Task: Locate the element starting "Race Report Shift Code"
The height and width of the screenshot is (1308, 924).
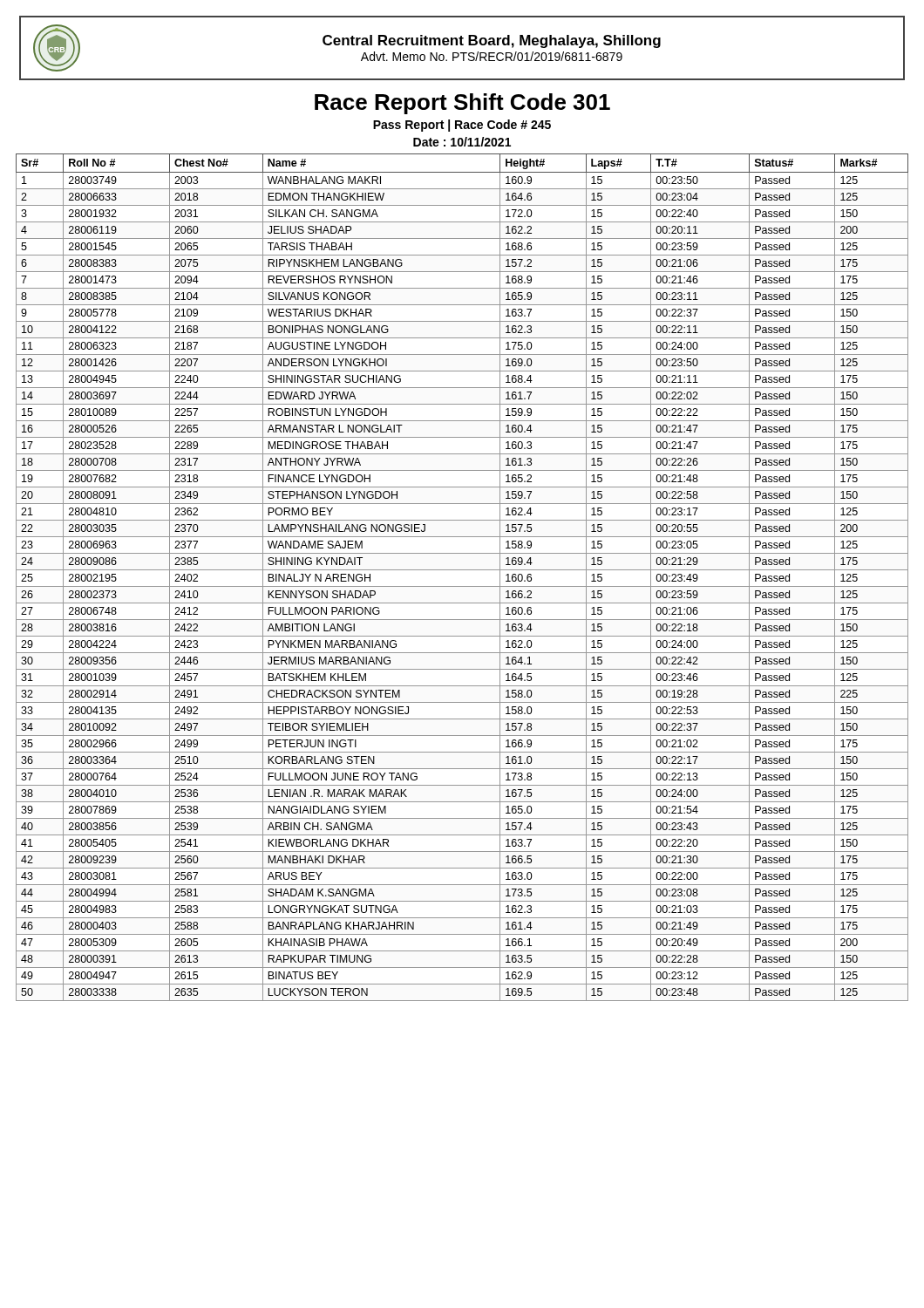Action: [462, 110]
